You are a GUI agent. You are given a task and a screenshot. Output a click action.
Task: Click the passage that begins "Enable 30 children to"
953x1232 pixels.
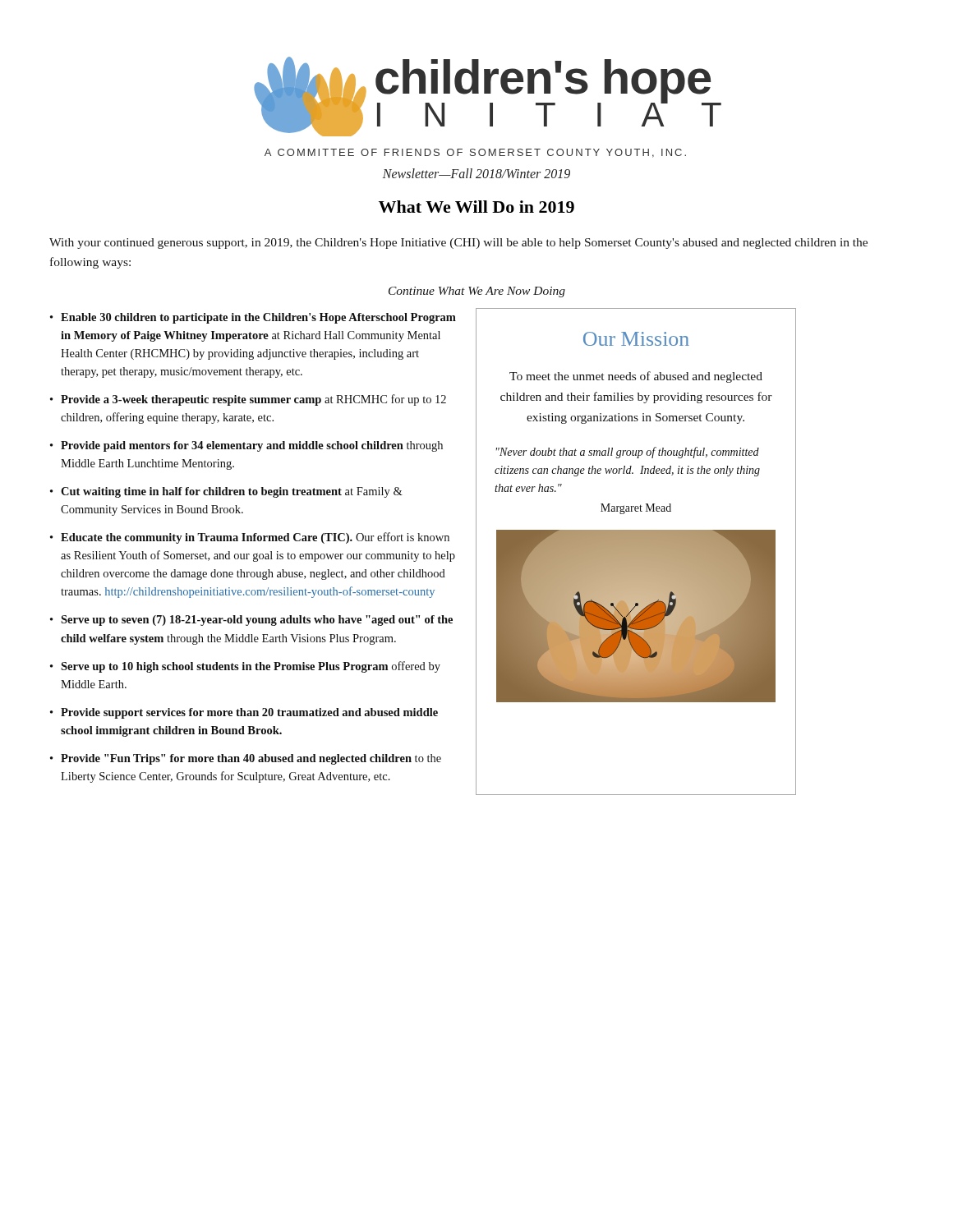pyautogui.click(x=258, y=344)
